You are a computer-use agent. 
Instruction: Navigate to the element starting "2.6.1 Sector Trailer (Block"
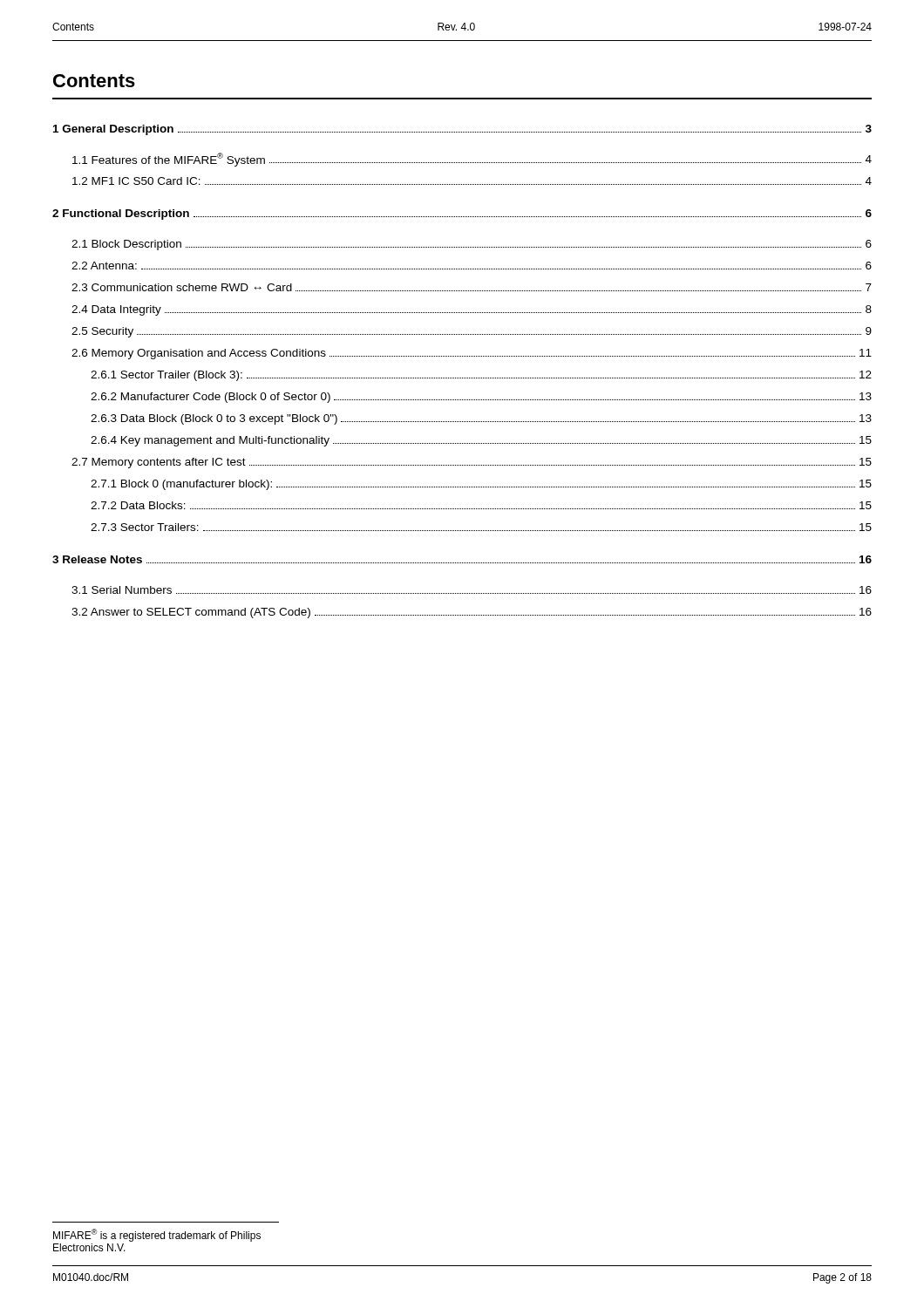click(x=481, y=376)
